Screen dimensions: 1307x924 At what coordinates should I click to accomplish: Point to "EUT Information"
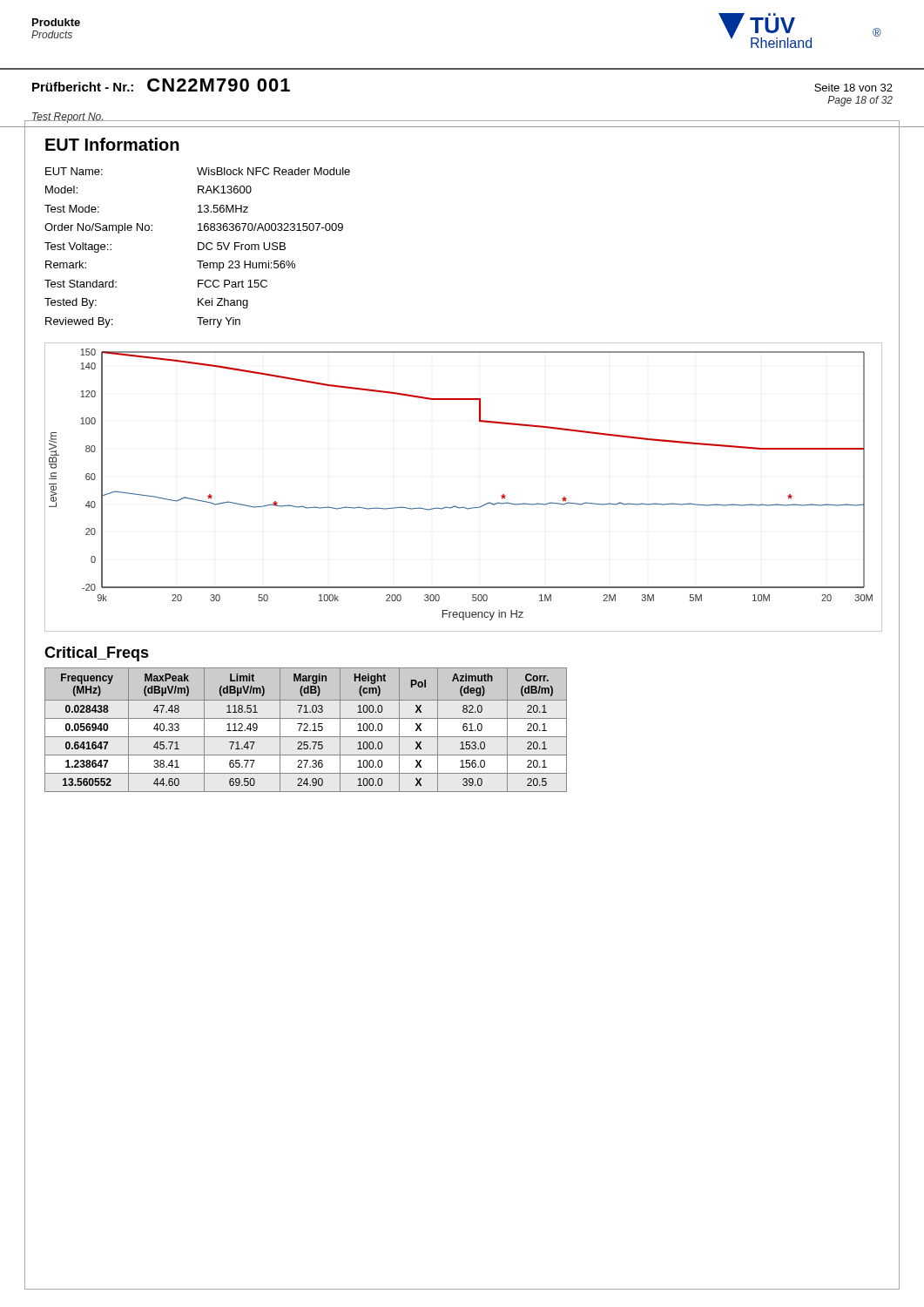pyautogui.click(x=112, y=145)
